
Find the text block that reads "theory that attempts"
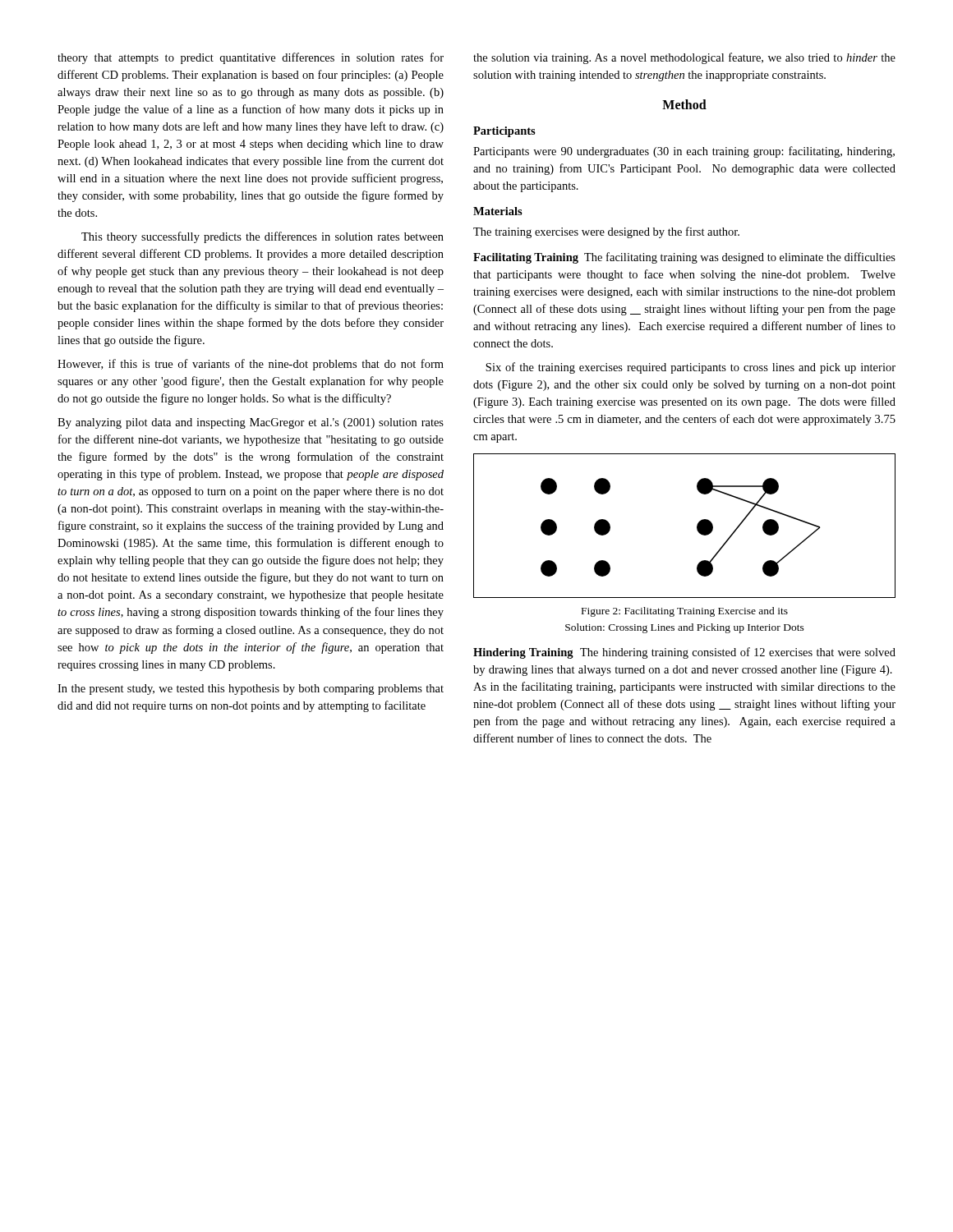point(251,136)
